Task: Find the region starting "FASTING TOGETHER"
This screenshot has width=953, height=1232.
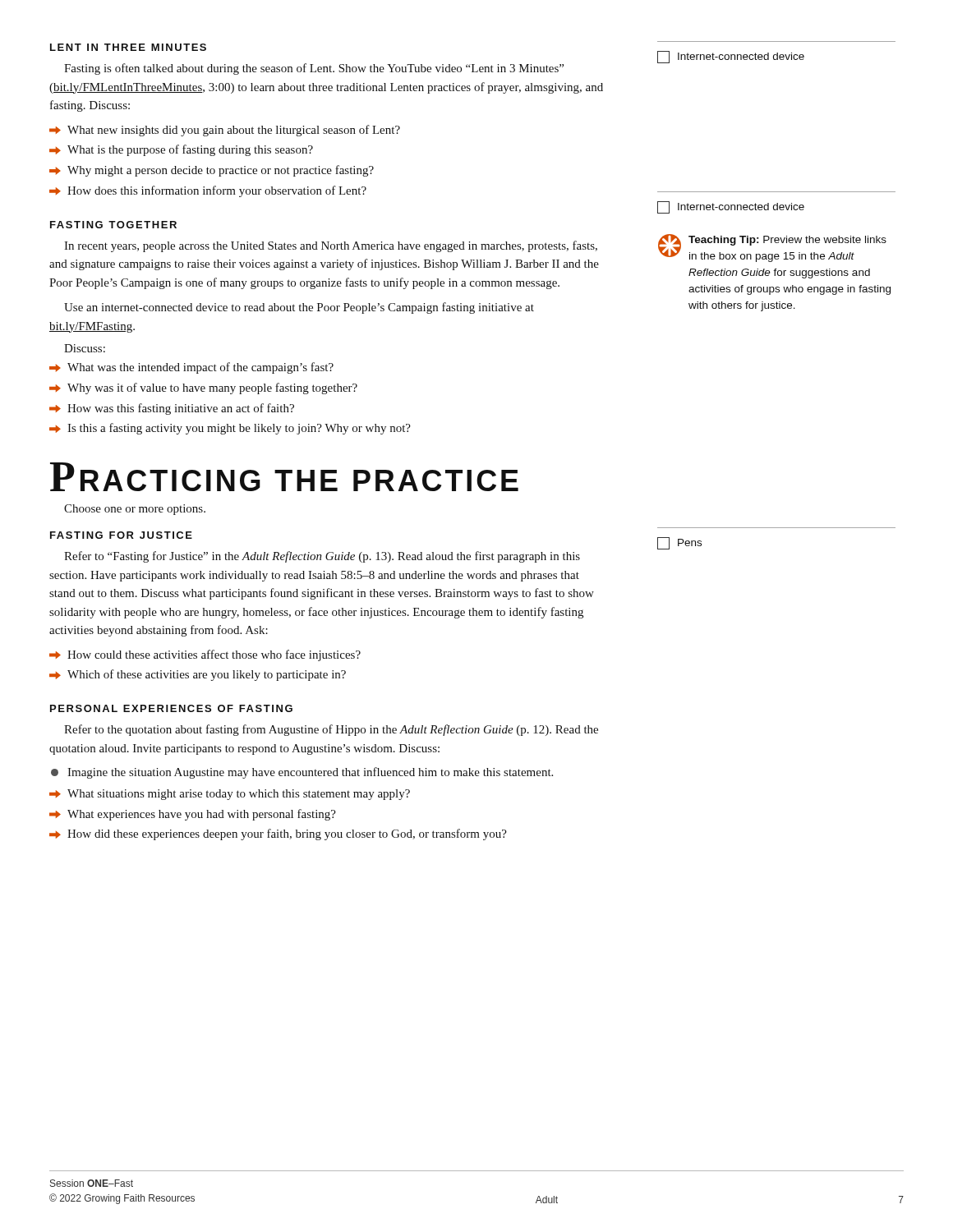Action: point(114,224)
